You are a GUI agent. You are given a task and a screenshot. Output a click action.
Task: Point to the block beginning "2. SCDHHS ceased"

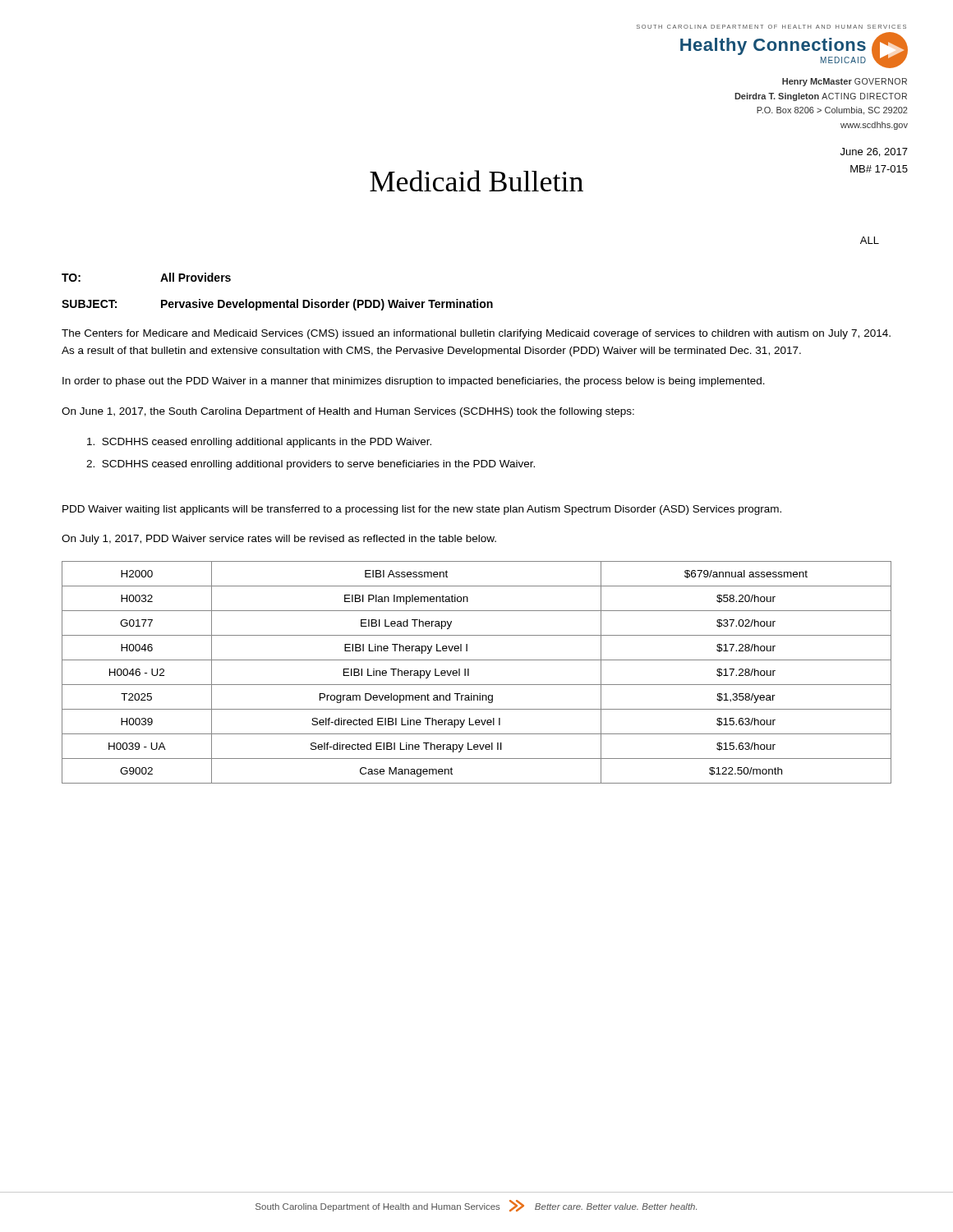point(311,463)
